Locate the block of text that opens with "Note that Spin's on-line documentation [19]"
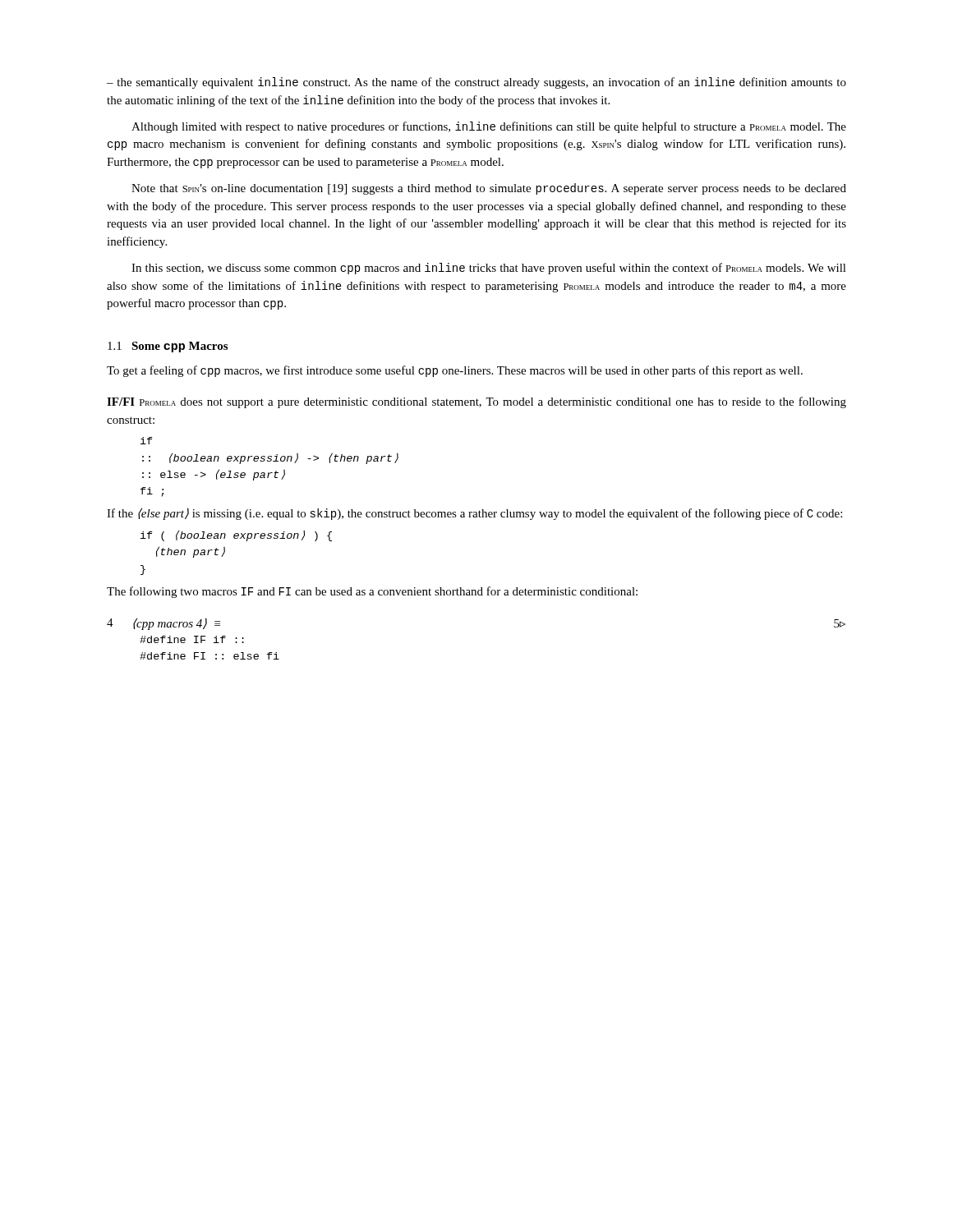The image size is (953, 1232). tap(476, 215)
